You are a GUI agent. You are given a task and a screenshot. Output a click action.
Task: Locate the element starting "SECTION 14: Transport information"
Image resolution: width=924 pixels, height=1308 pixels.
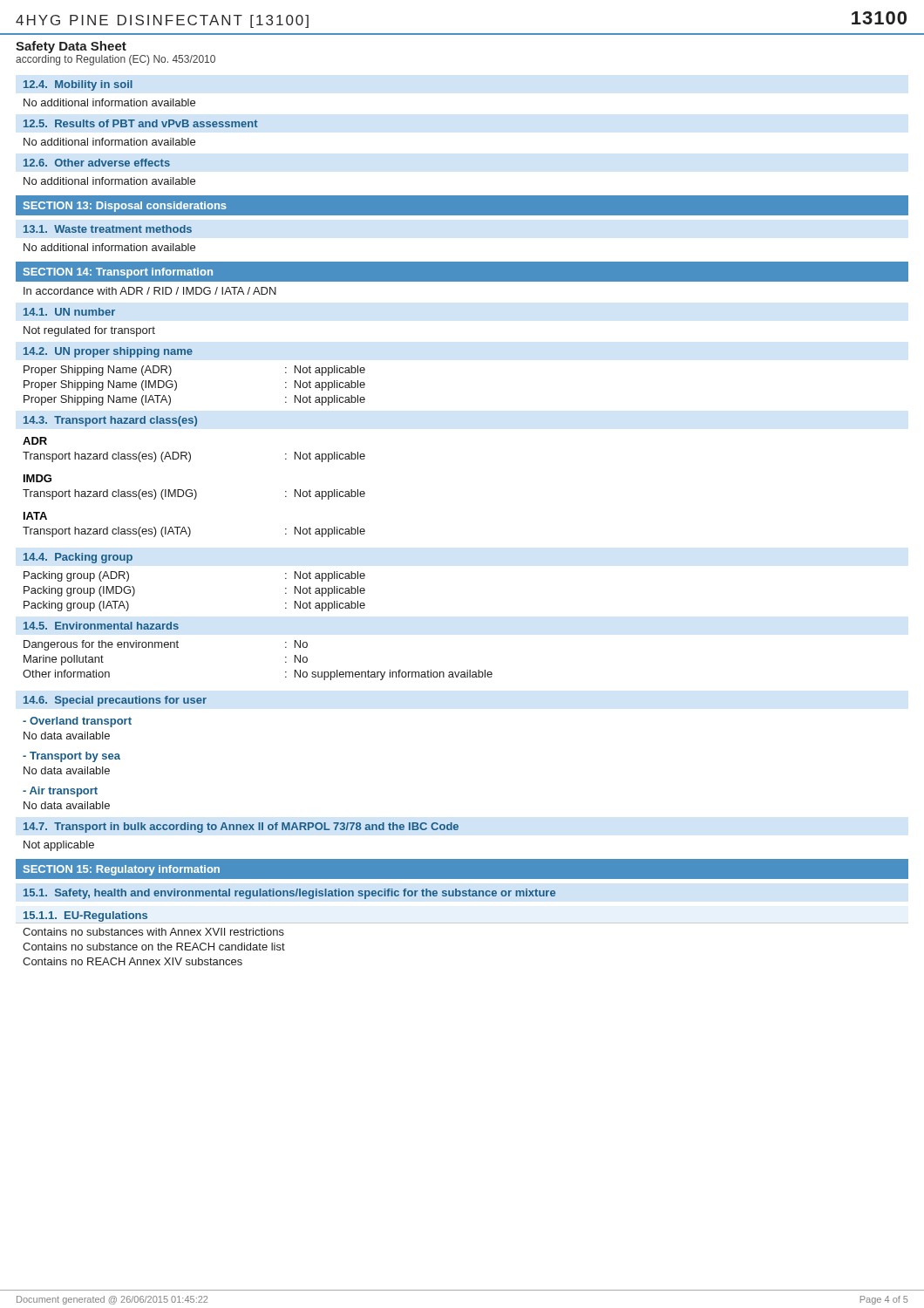click(118, 272)
